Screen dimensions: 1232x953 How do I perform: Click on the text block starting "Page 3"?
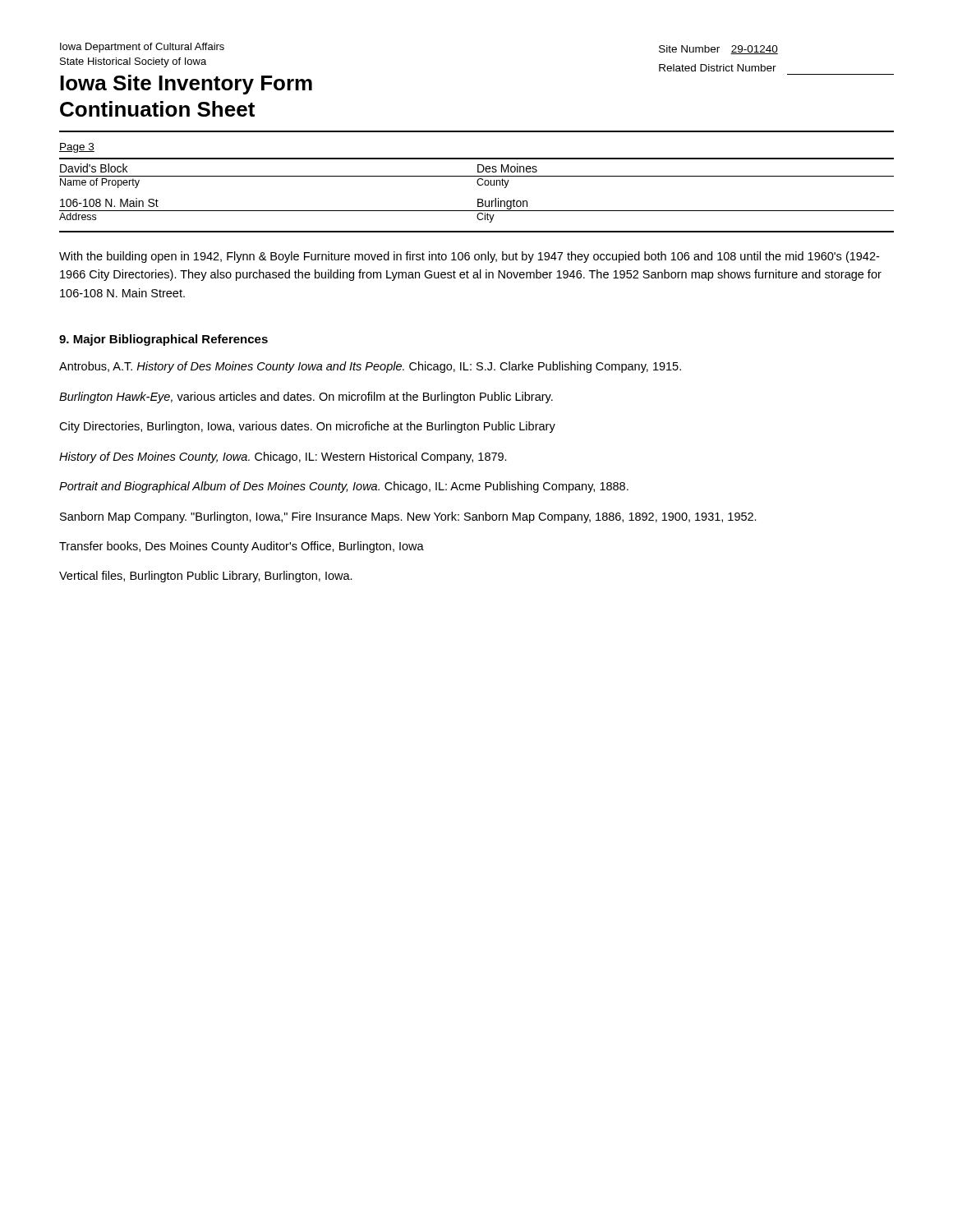coord(77,146)
